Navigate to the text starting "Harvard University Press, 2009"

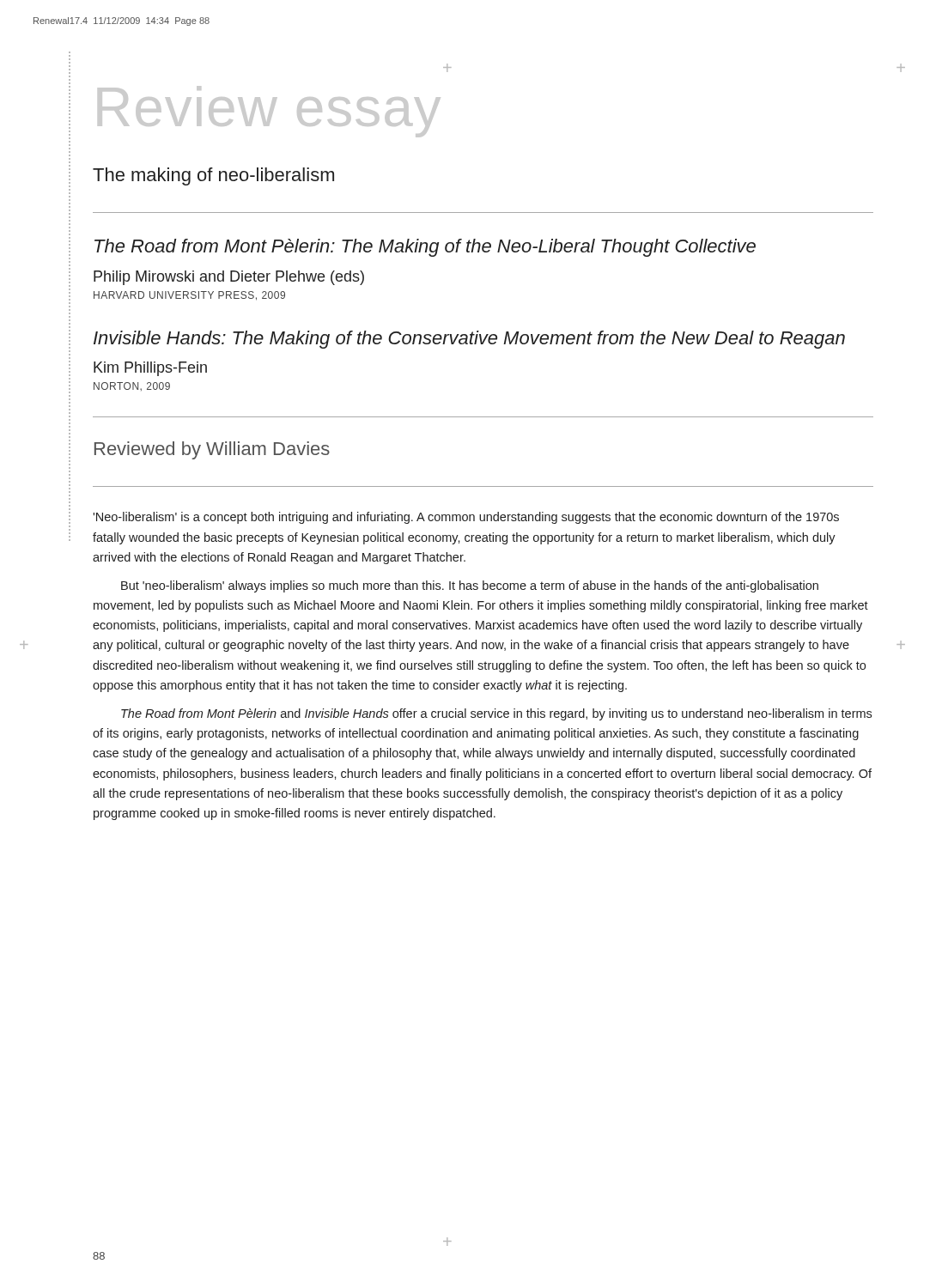[x=189, y=295]
